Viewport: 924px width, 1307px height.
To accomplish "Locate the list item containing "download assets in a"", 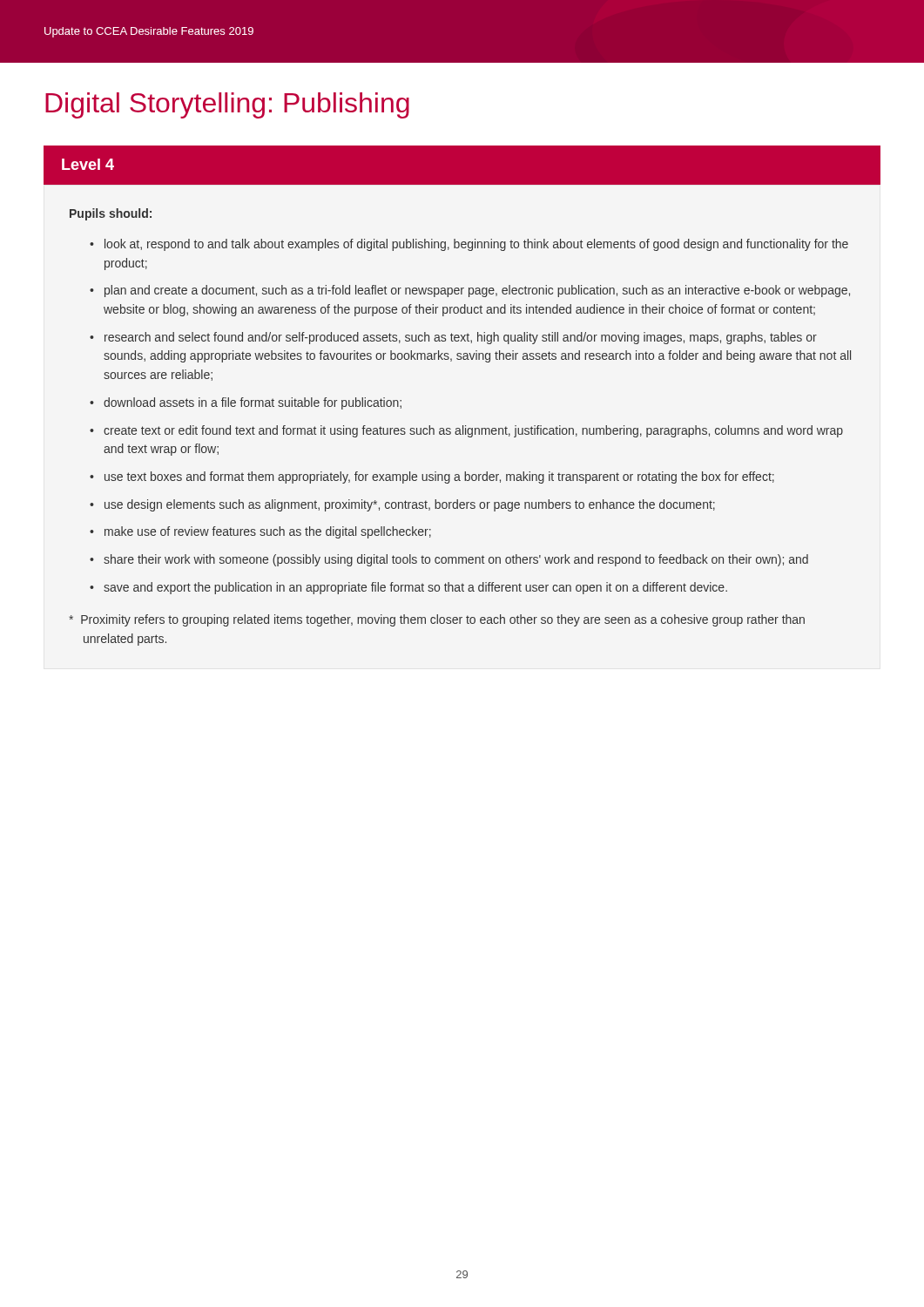I will pyautogui.click(x=253, y=402).
